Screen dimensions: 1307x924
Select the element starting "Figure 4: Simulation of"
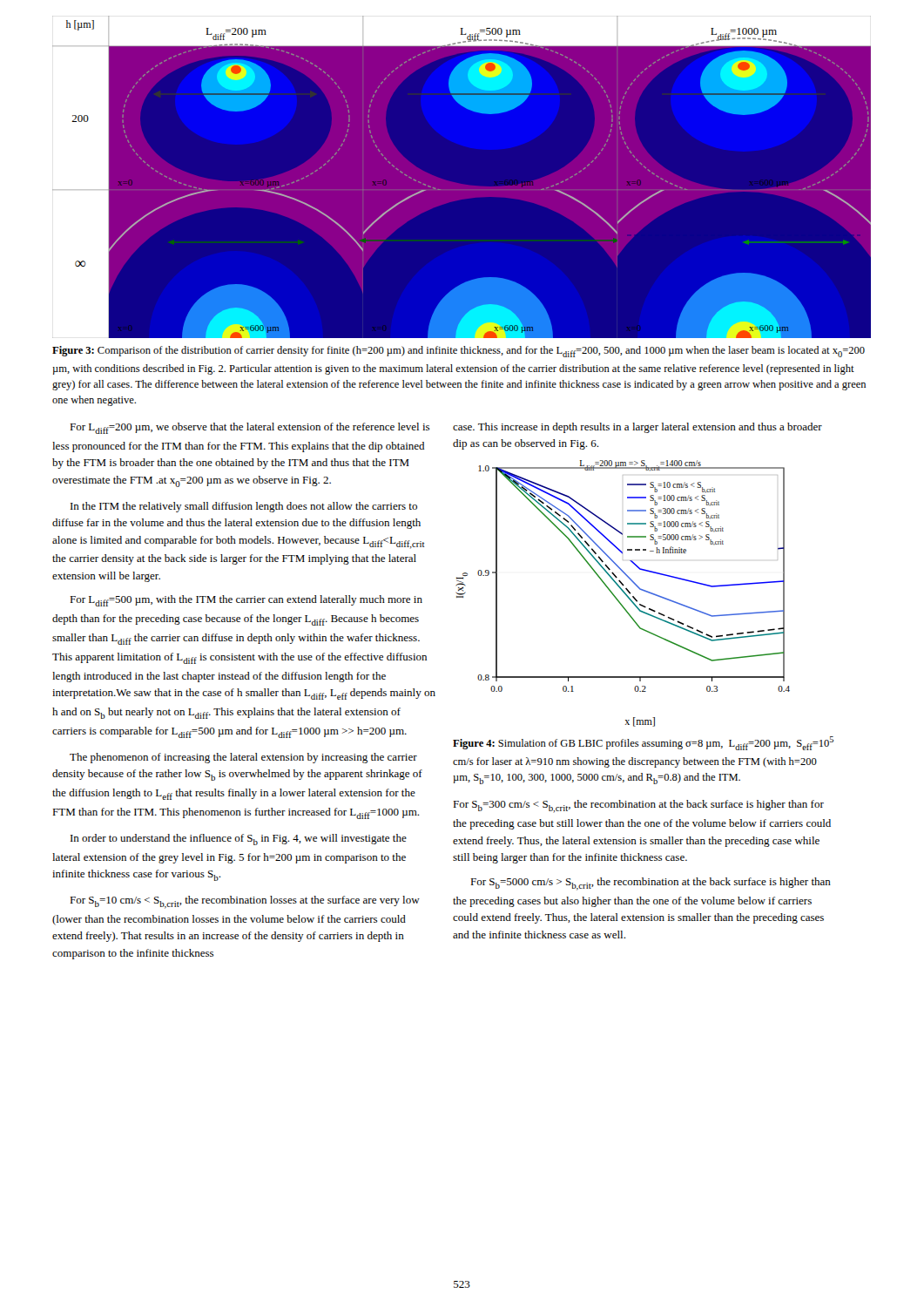(x=643, y=760)
